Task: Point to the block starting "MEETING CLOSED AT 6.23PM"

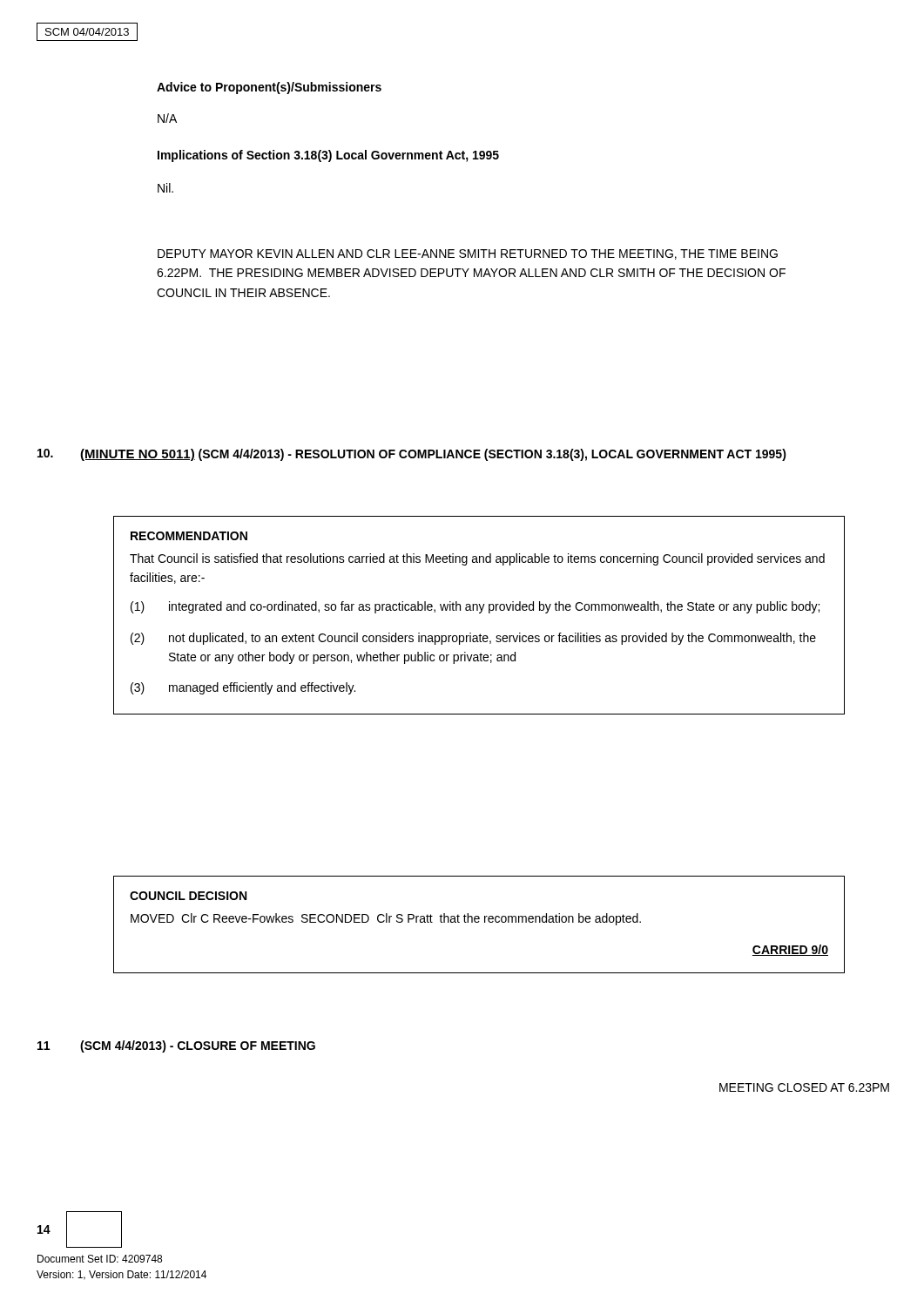Action: click(804, 1087)
